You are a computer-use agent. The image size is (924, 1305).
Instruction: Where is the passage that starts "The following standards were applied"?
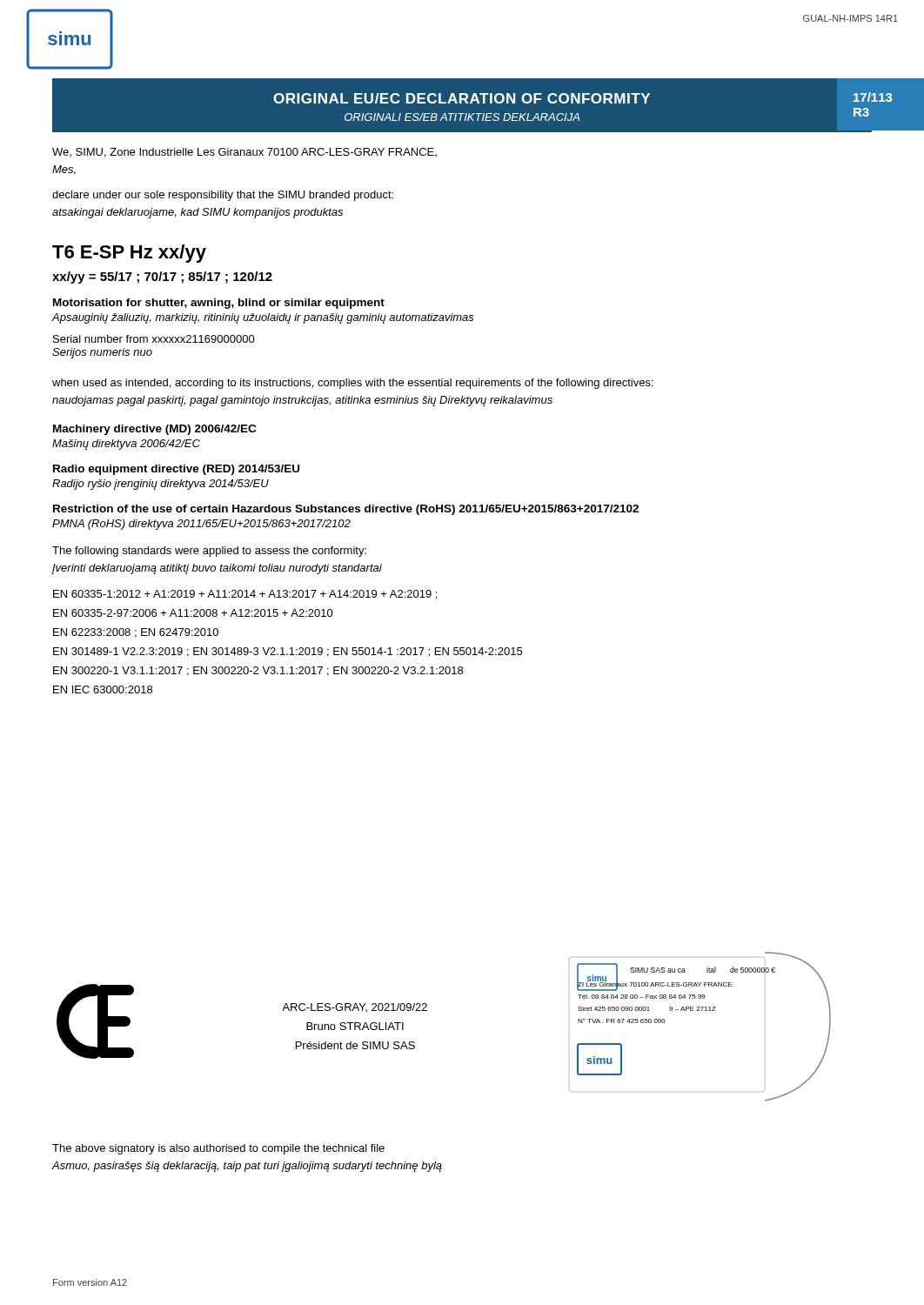click(x=217, y=559)
